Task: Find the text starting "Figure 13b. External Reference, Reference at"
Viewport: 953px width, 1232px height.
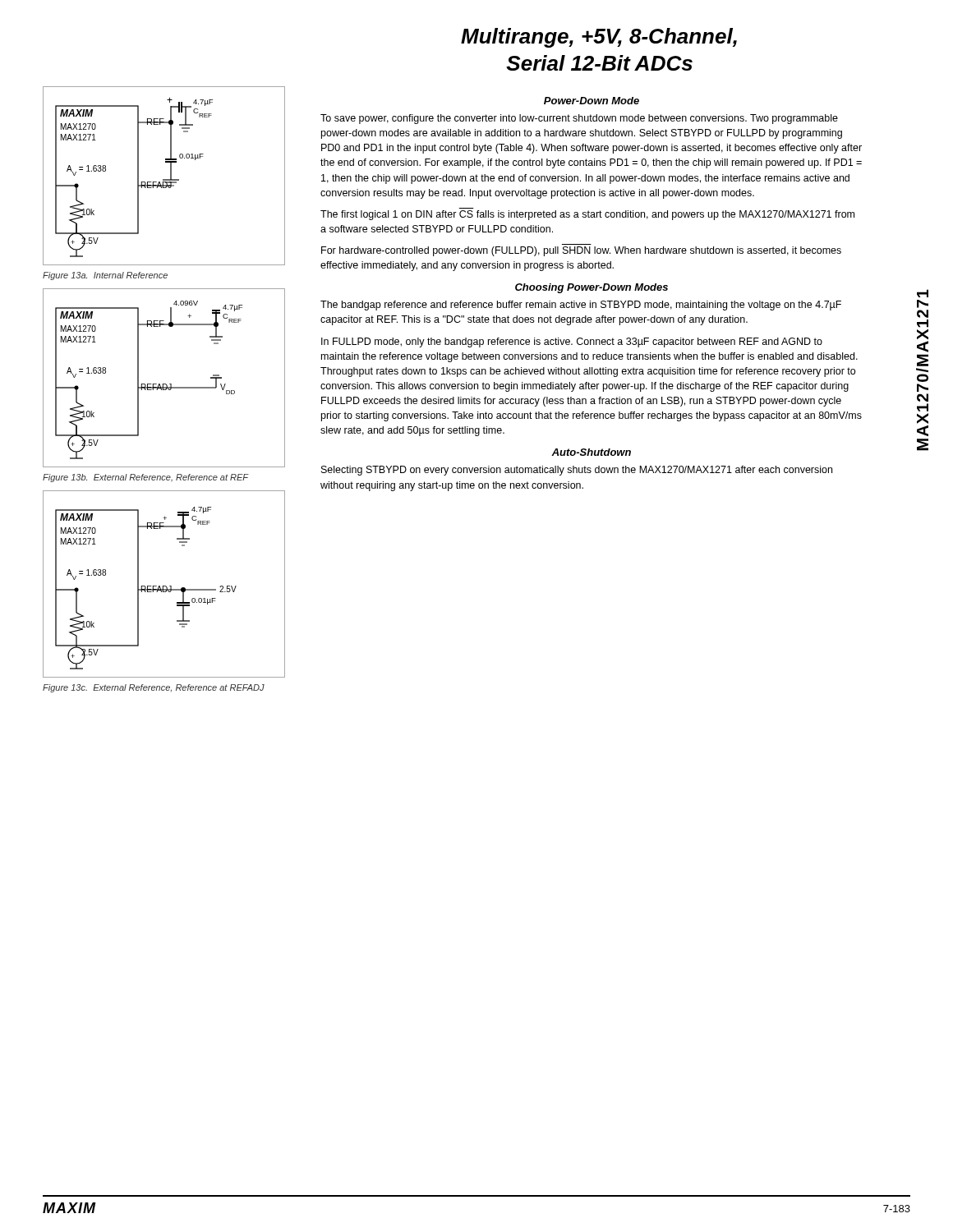Action: (x=145, y=477)
